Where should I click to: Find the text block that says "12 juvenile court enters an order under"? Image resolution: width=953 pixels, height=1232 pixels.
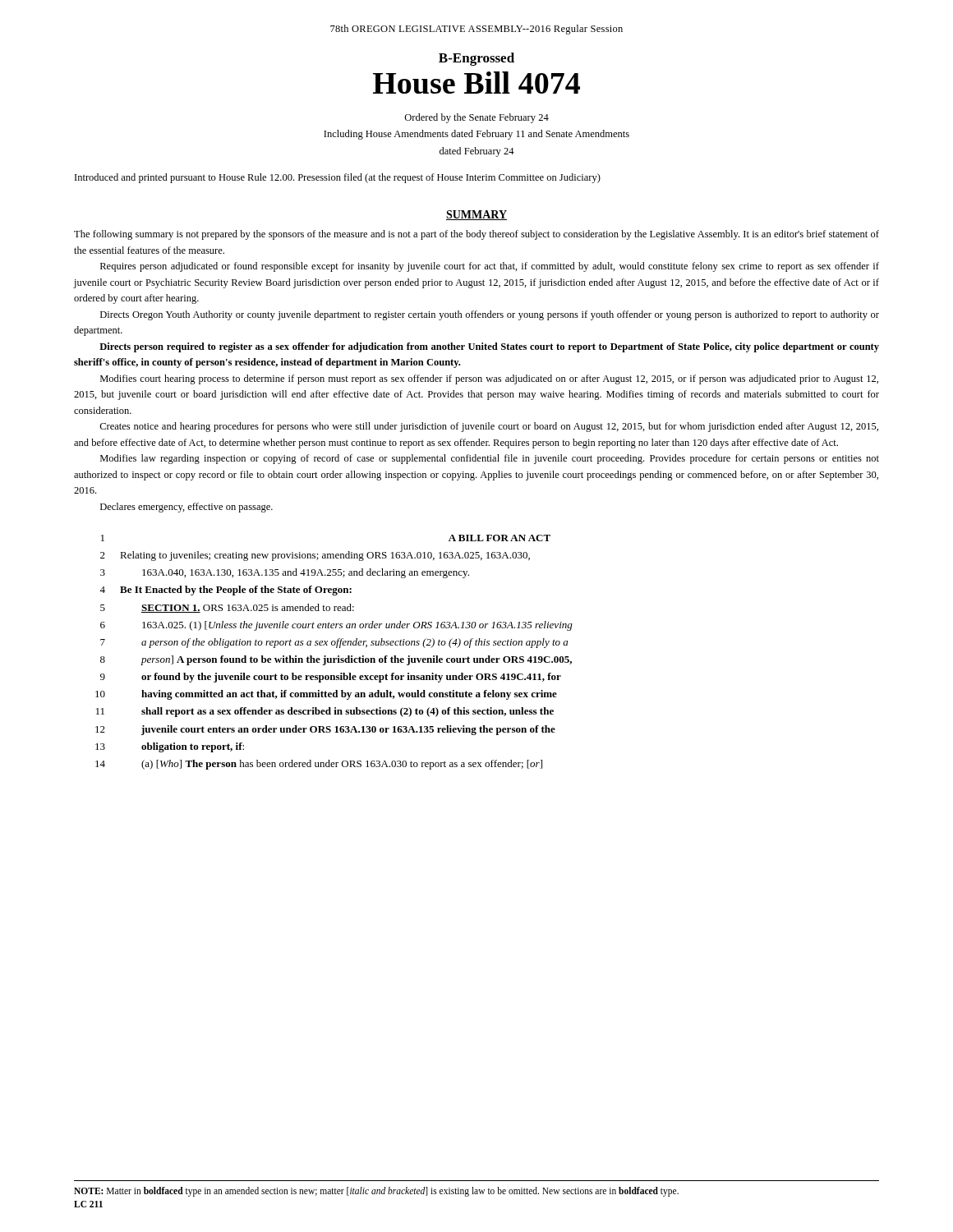click(476, 729)
